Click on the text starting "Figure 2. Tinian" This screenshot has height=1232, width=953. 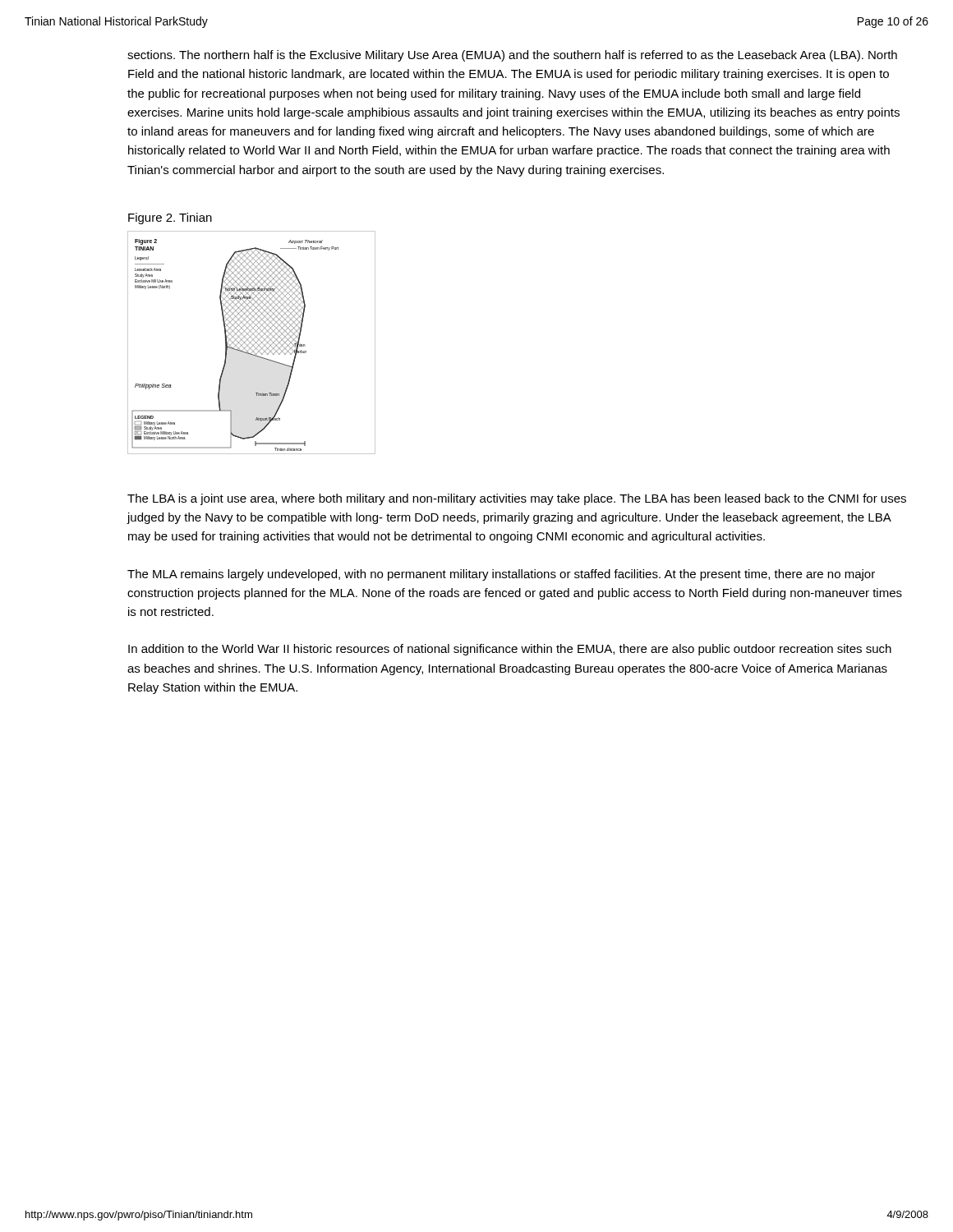click(170, 217)
